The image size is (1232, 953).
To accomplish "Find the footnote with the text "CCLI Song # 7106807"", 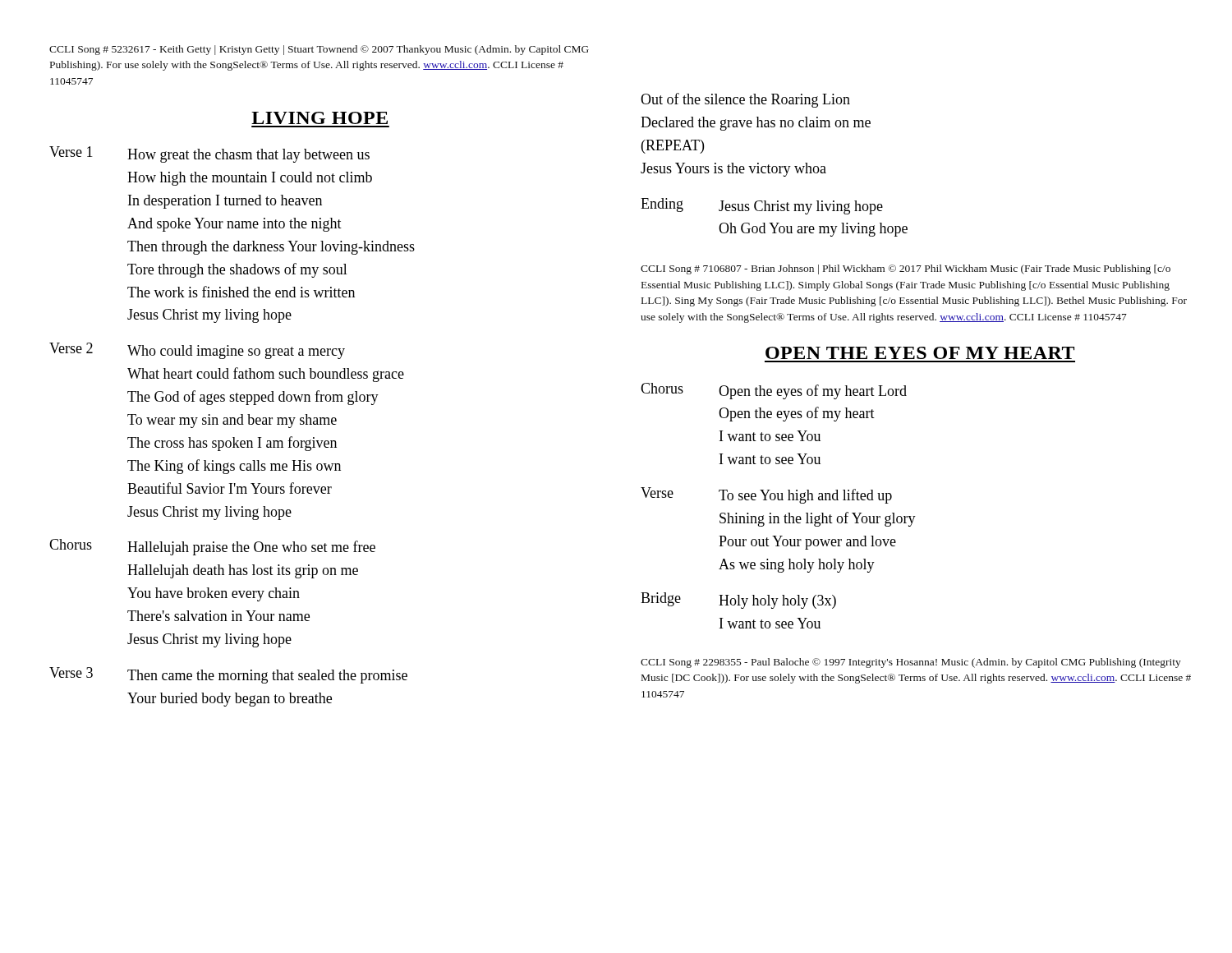I will (920, 293).
